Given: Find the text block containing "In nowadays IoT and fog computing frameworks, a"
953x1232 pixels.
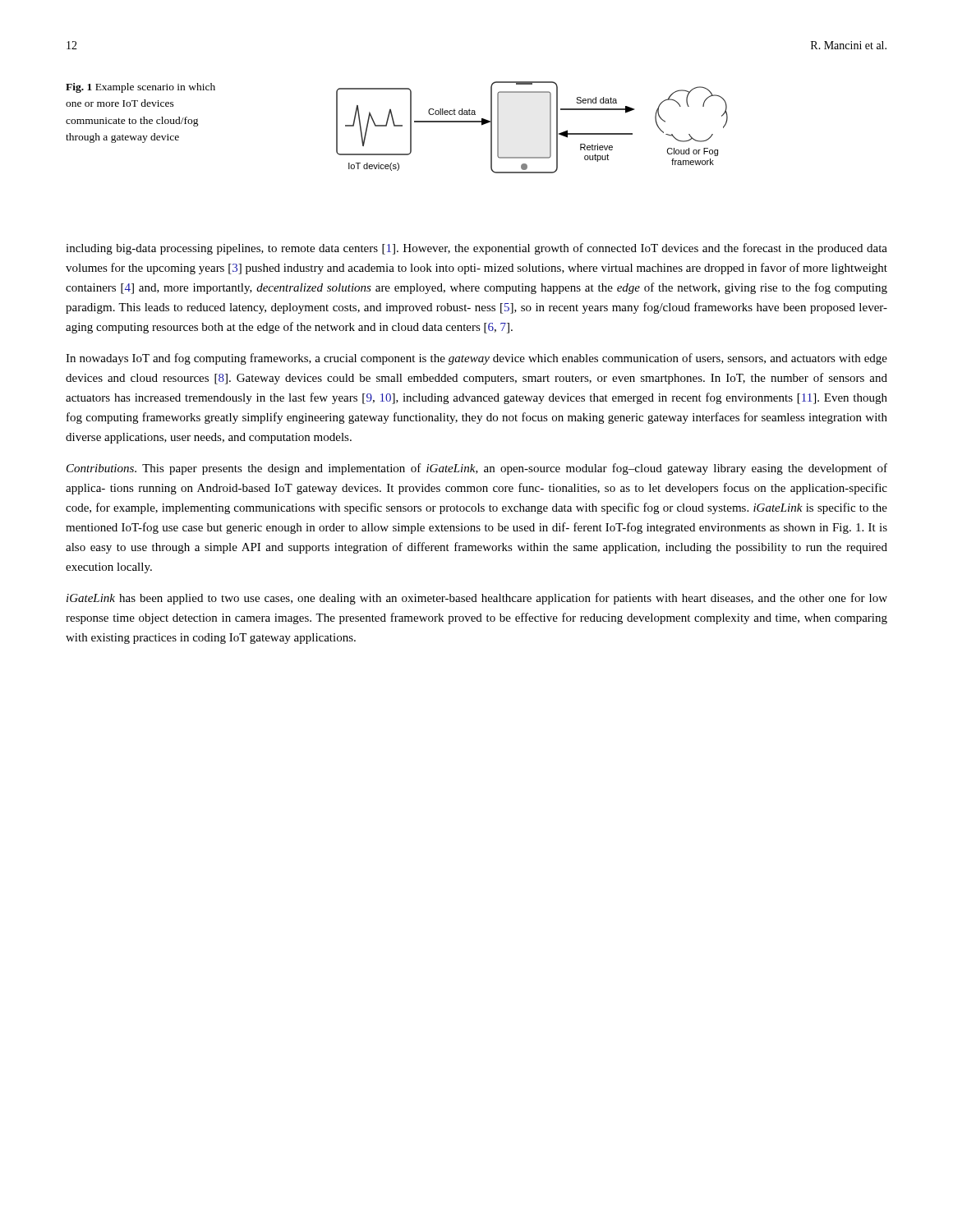Looking at the screenshot, I should (x=476, y=398).
